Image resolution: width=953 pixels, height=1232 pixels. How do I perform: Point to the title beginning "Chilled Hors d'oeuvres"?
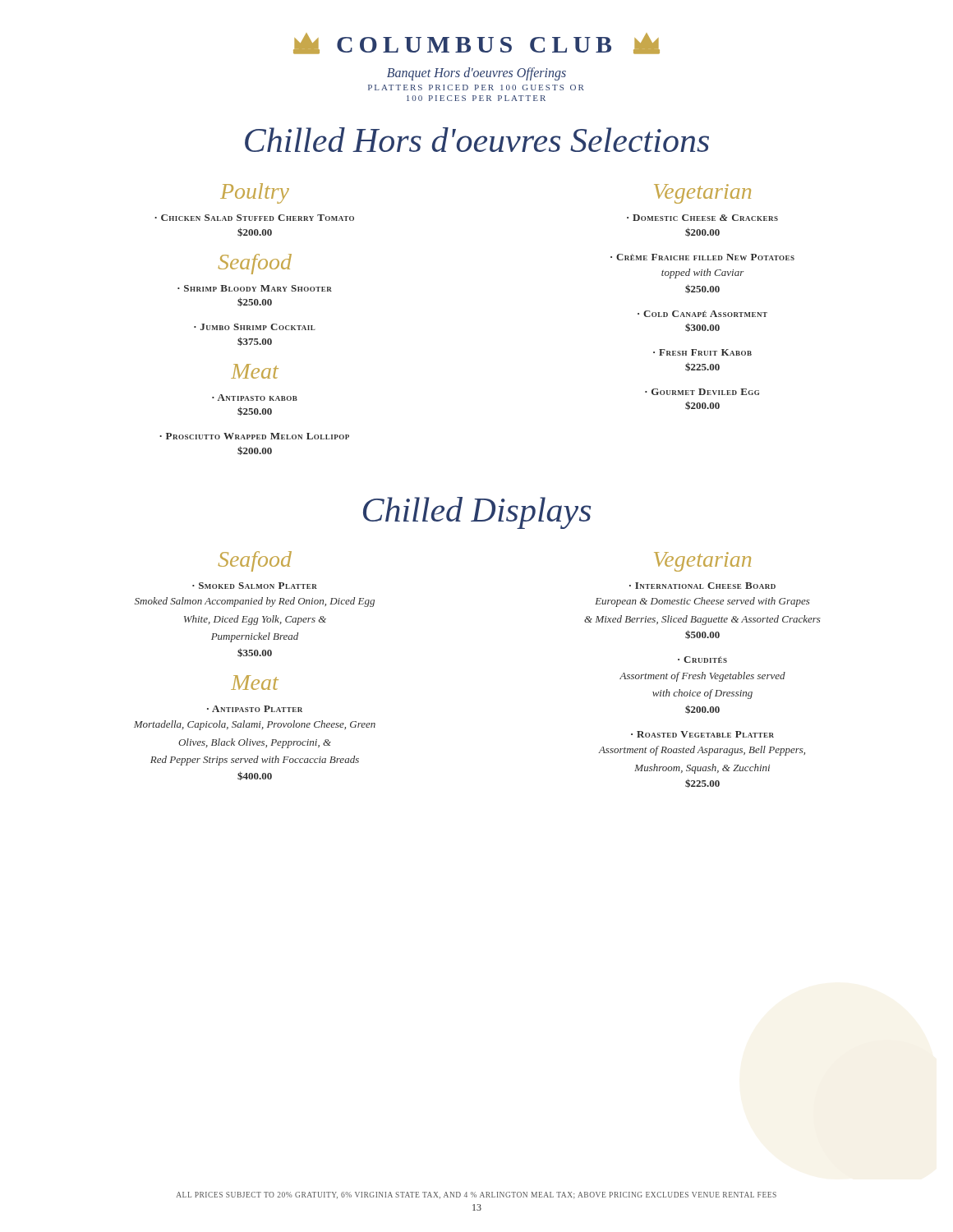[x=476, y=140]
